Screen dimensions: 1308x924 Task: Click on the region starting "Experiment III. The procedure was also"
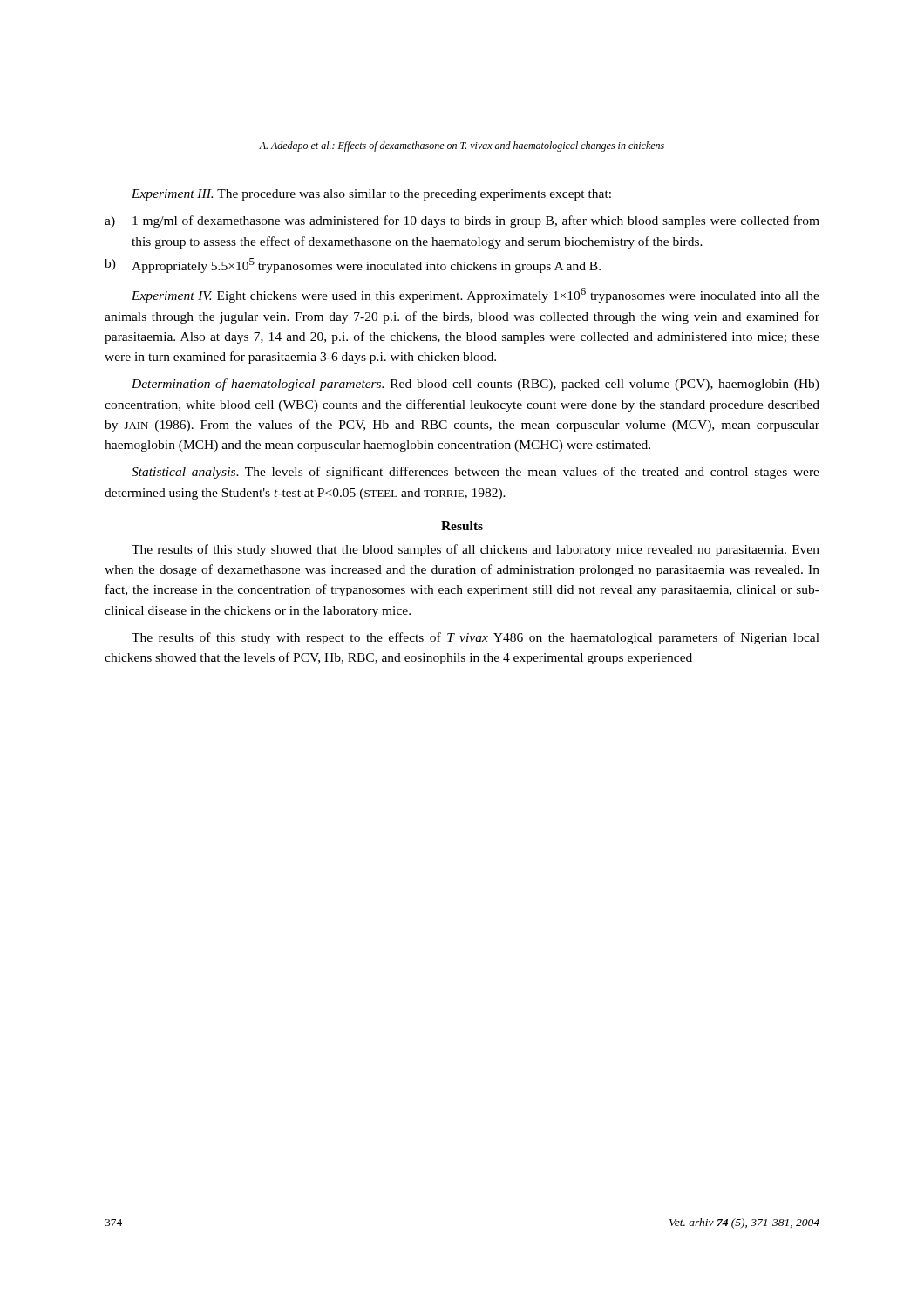(462, 193)
